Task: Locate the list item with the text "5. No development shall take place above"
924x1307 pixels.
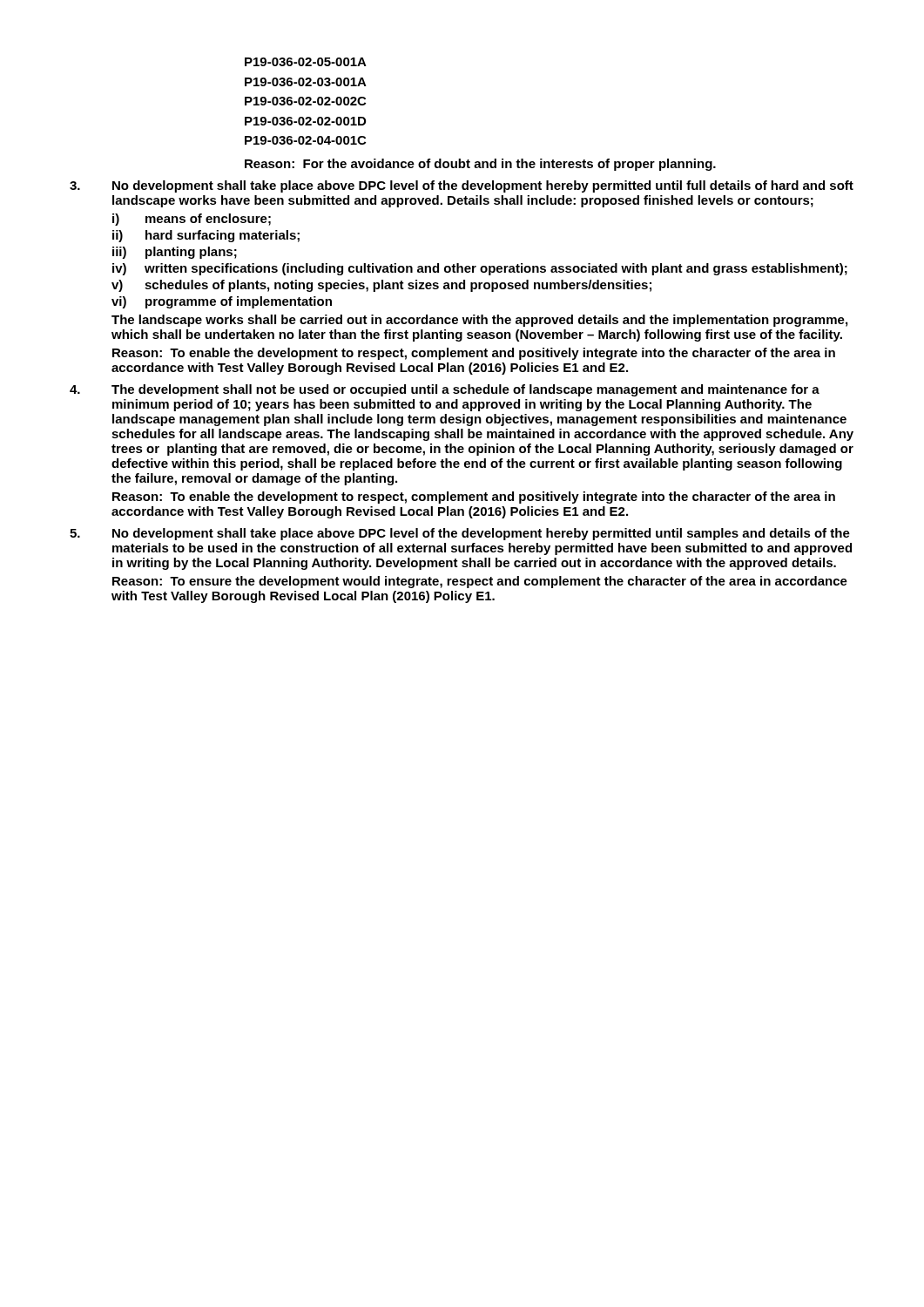Action: pyautogui.click(x=462, y=566)
